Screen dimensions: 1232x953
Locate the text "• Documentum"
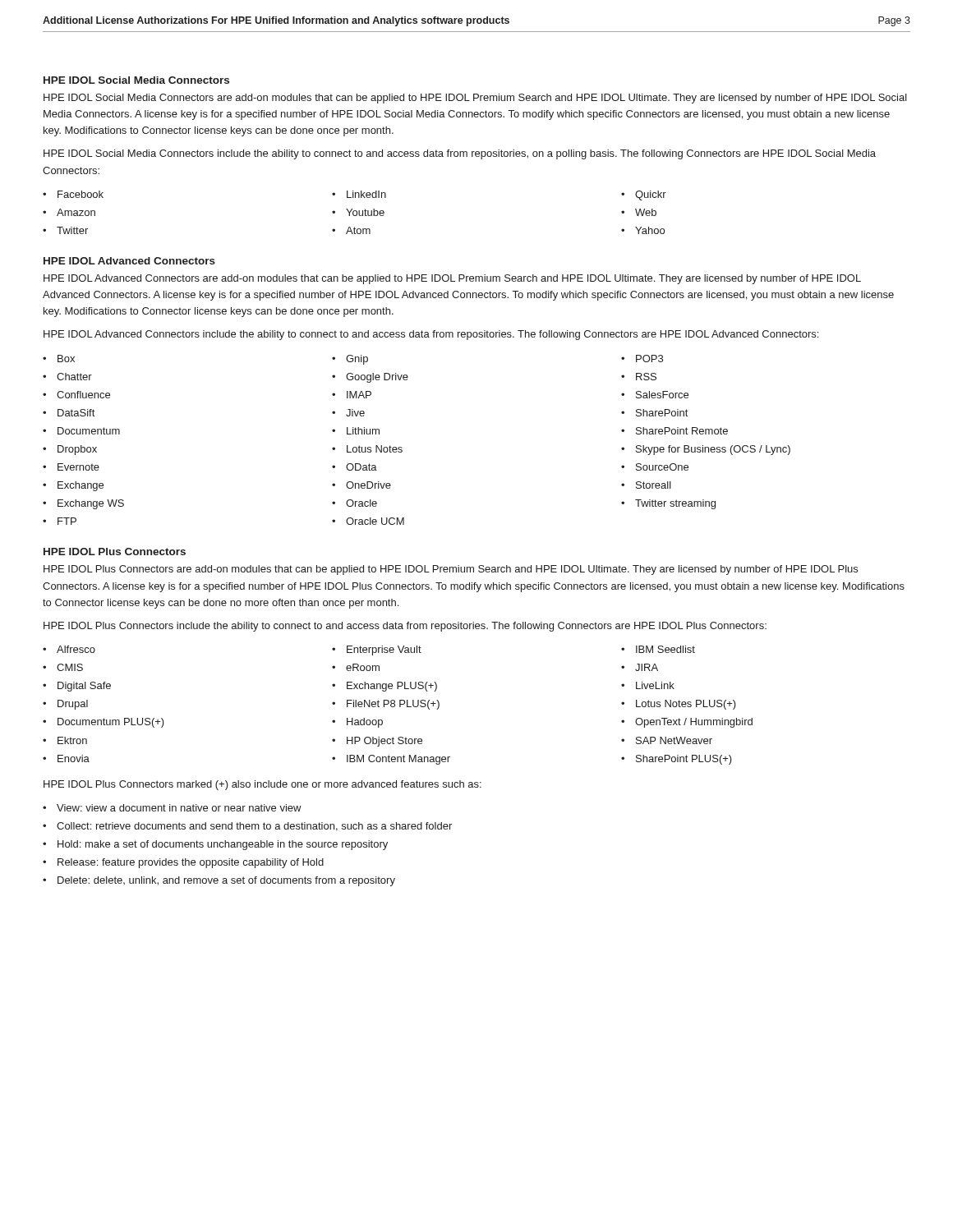click(81, 431)
